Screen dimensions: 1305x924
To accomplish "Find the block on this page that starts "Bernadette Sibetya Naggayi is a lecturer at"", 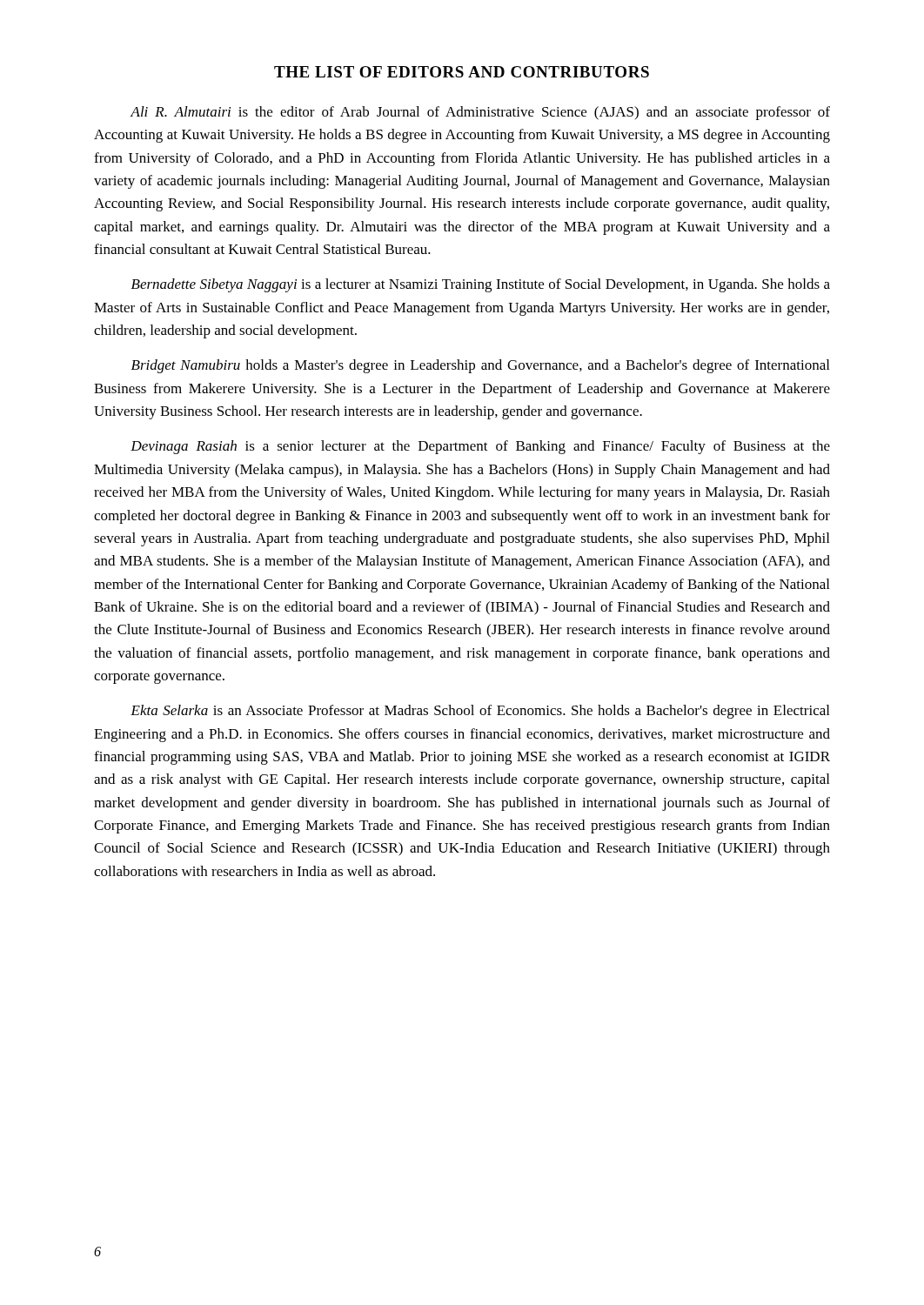I will pyautogui.click(x=462, y=307).
